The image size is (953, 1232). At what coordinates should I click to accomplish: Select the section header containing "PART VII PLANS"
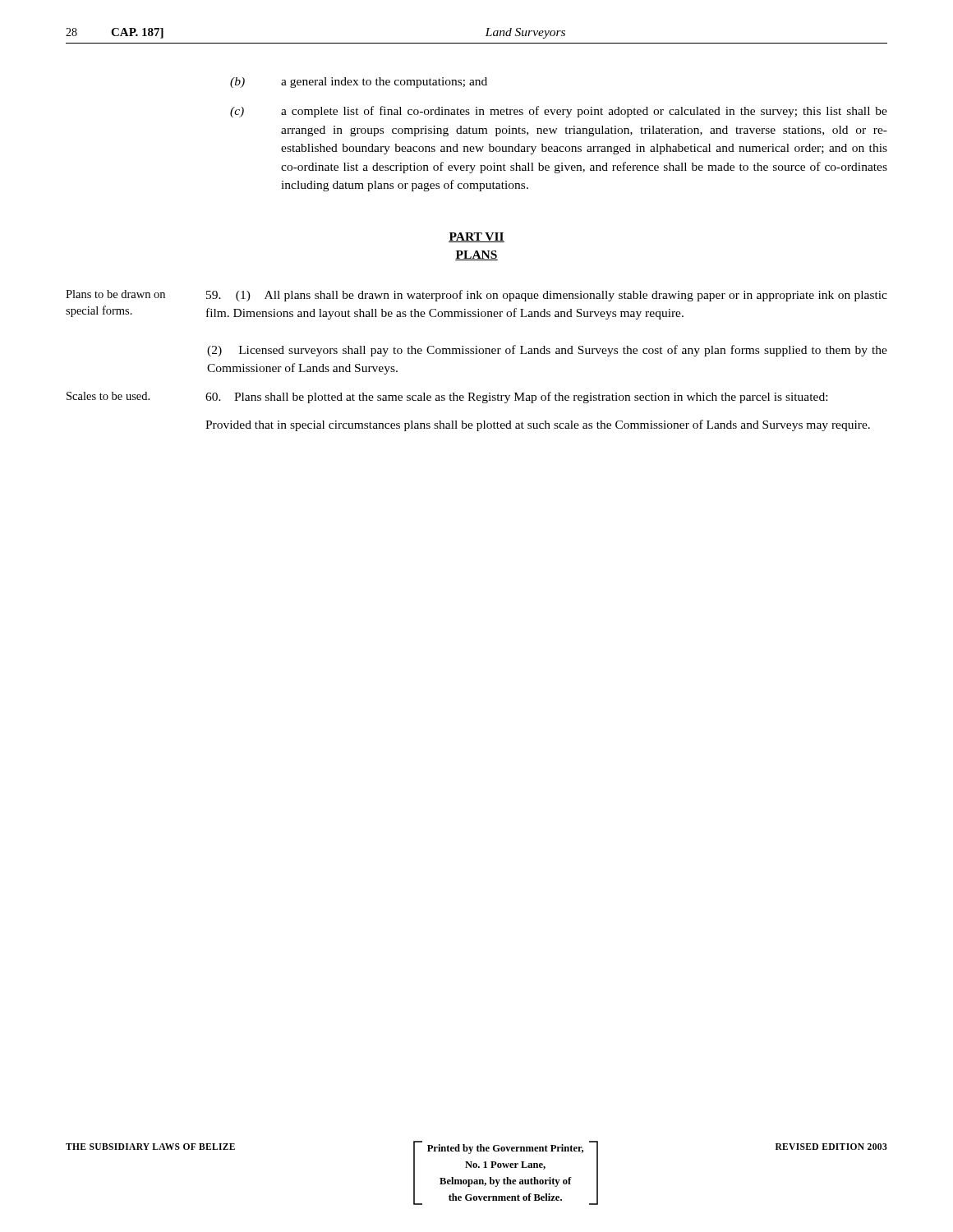click(x=476, y=246)
